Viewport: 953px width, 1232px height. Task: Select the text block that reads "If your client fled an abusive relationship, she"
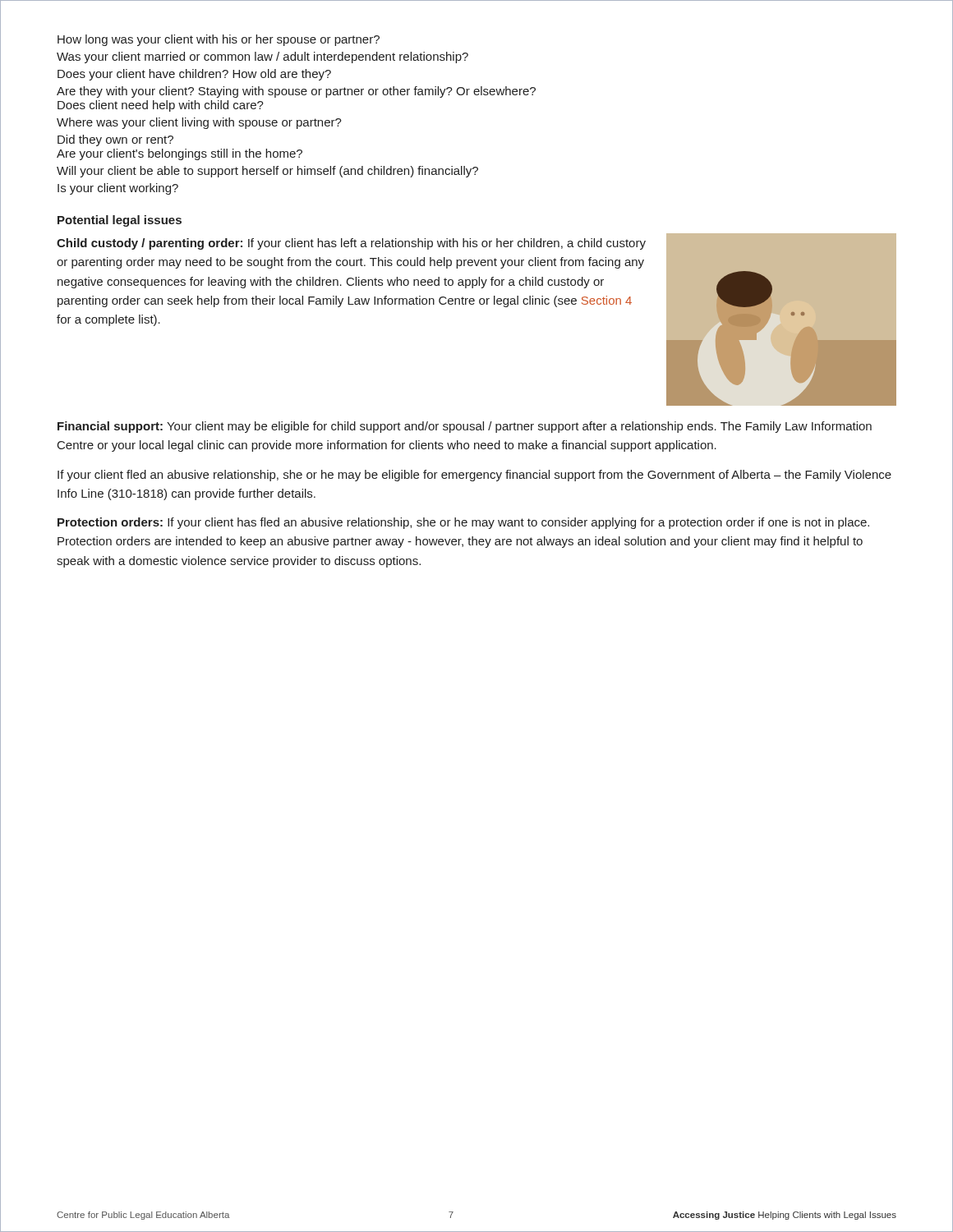pyautogui.click(x=474, y=483)
